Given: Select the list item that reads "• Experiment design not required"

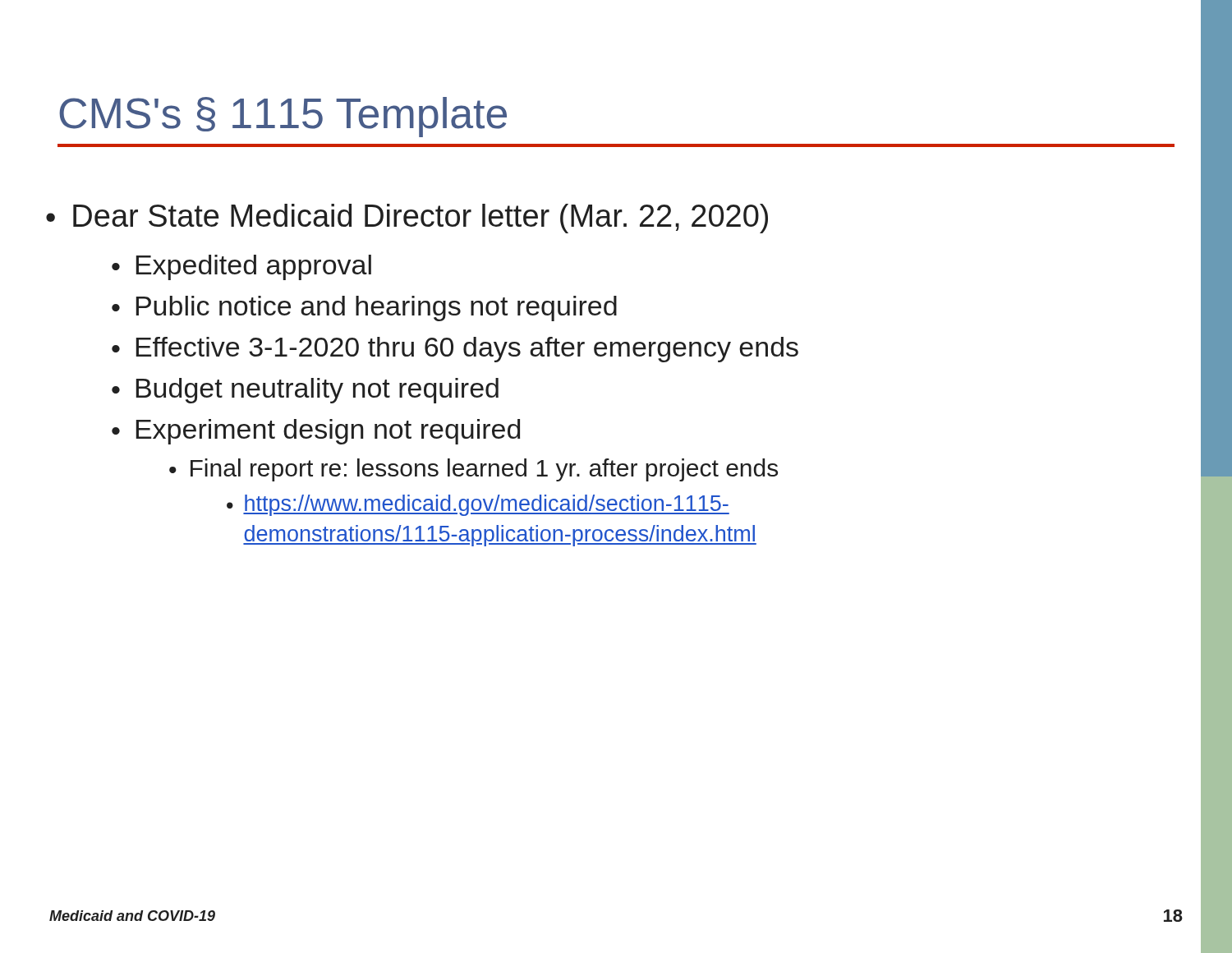Looking at the screenshot, I should [316, 430].
